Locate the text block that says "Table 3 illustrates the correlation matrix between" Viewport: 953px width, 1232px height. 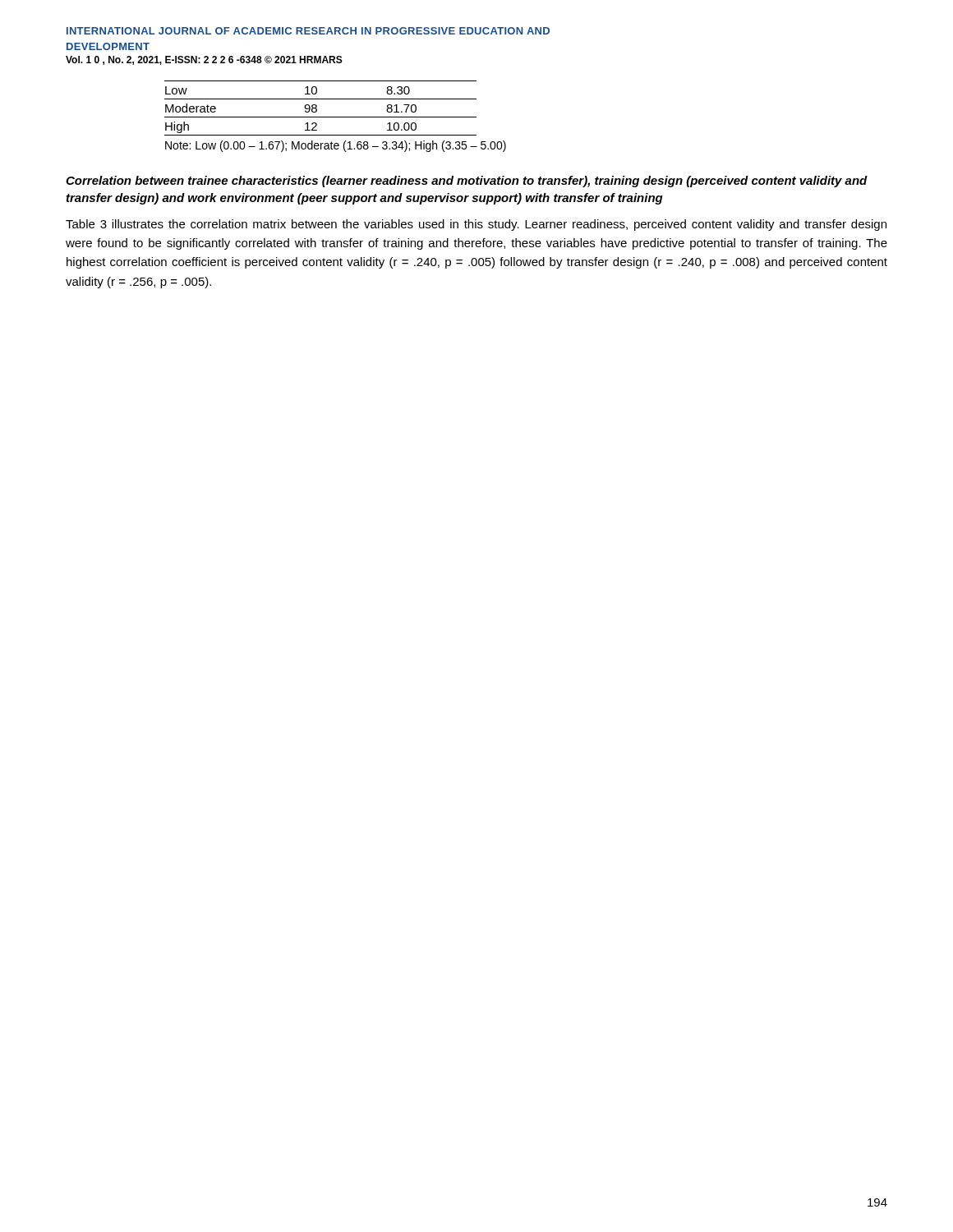pos(476,252)
